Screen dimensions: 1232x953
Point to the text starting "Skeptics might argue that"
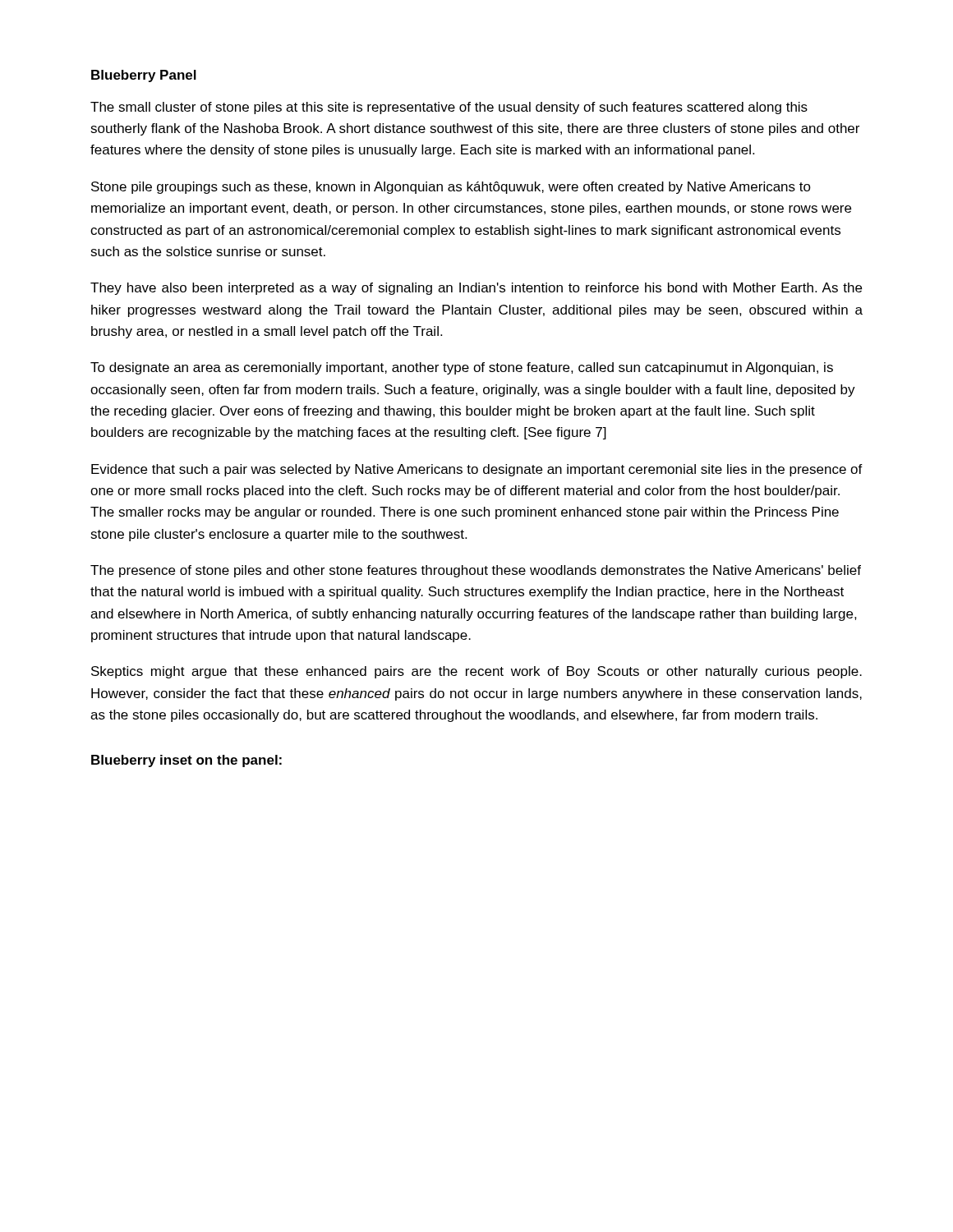pyautogui.click(x=476, y=693)
